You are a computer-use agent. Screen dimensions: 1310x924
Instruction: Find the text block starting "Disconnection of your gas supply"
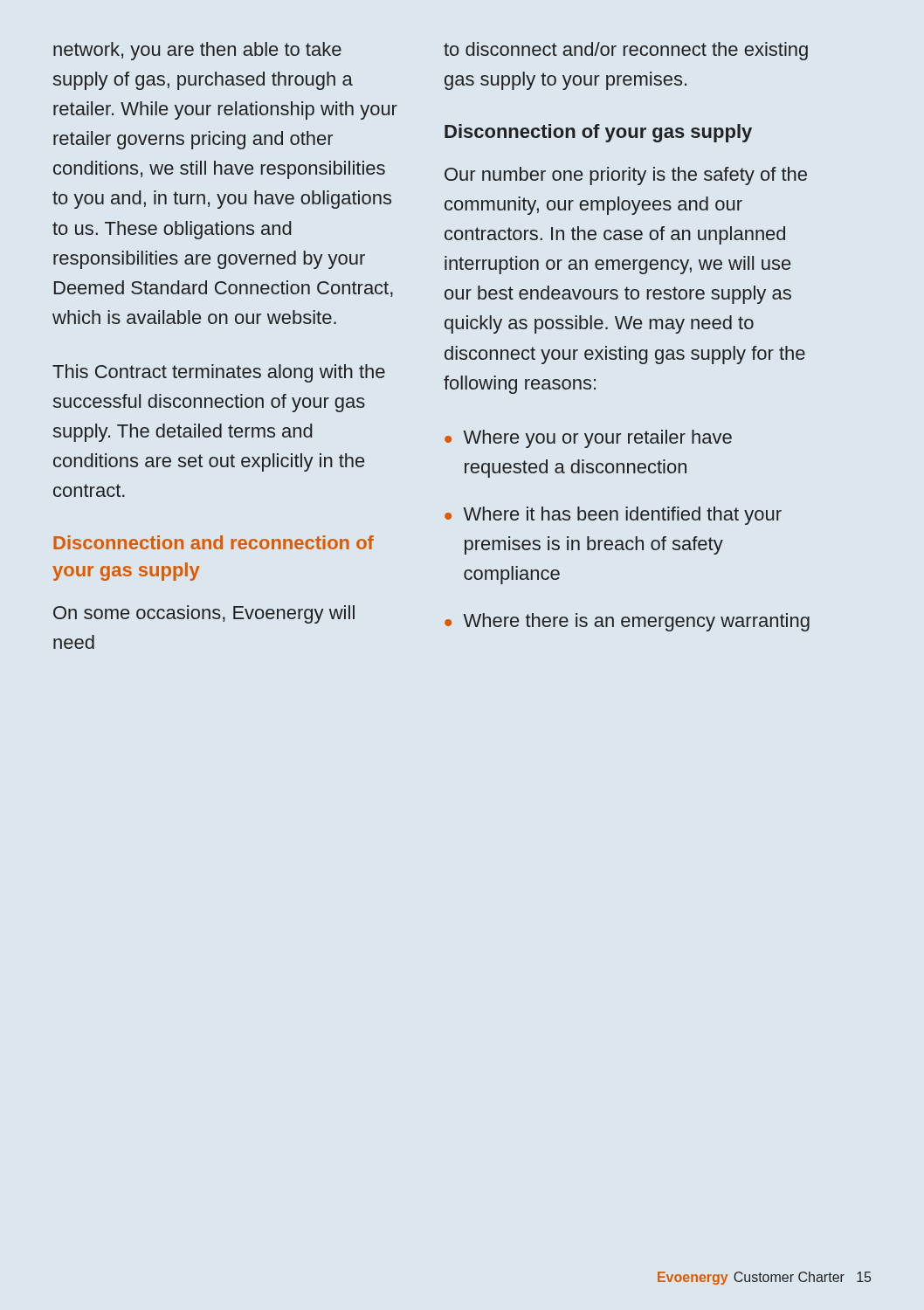click(631, 132)
